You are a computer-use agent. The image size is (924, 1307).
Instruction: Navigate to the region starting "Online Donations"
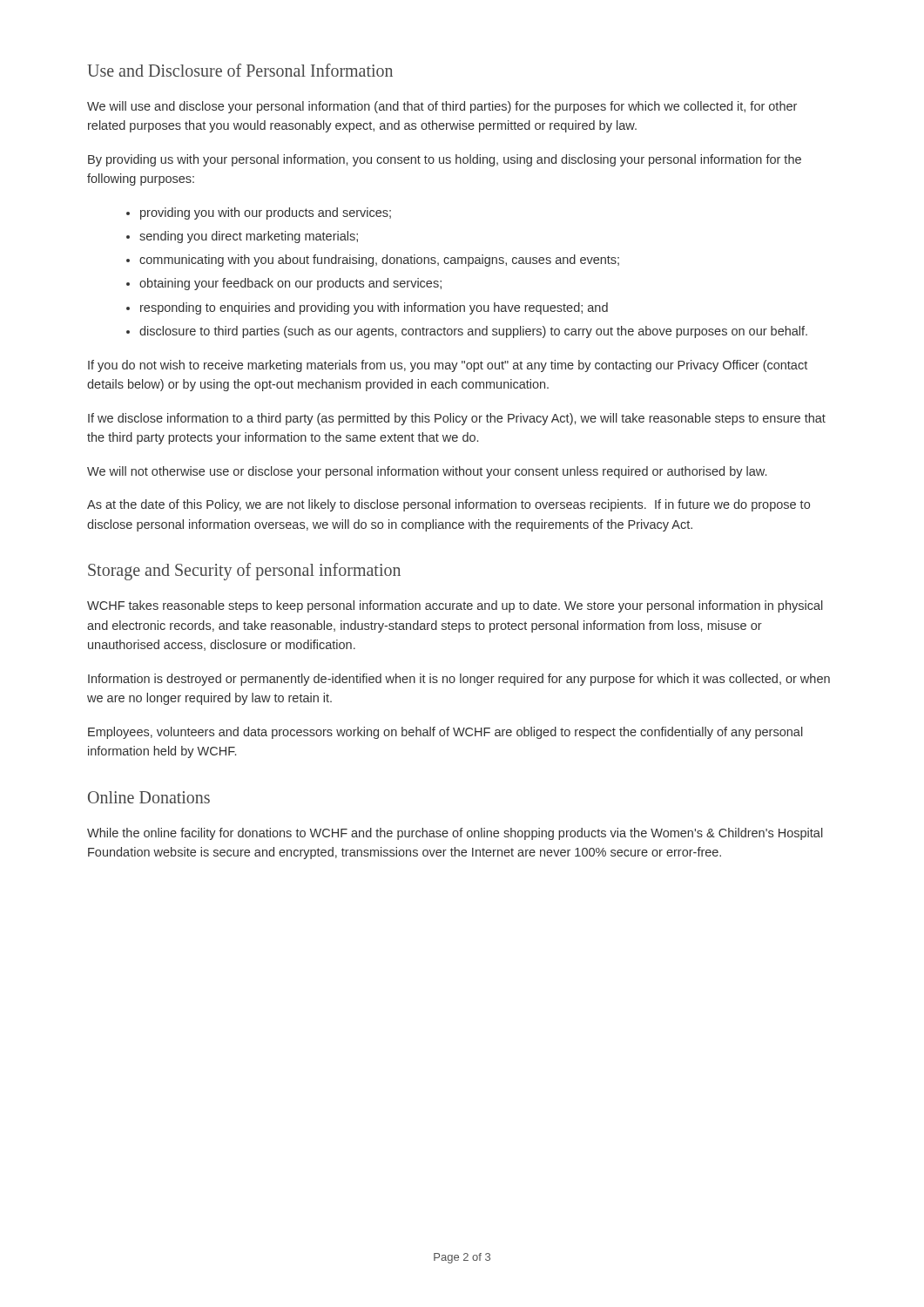[x=149, y=797]
